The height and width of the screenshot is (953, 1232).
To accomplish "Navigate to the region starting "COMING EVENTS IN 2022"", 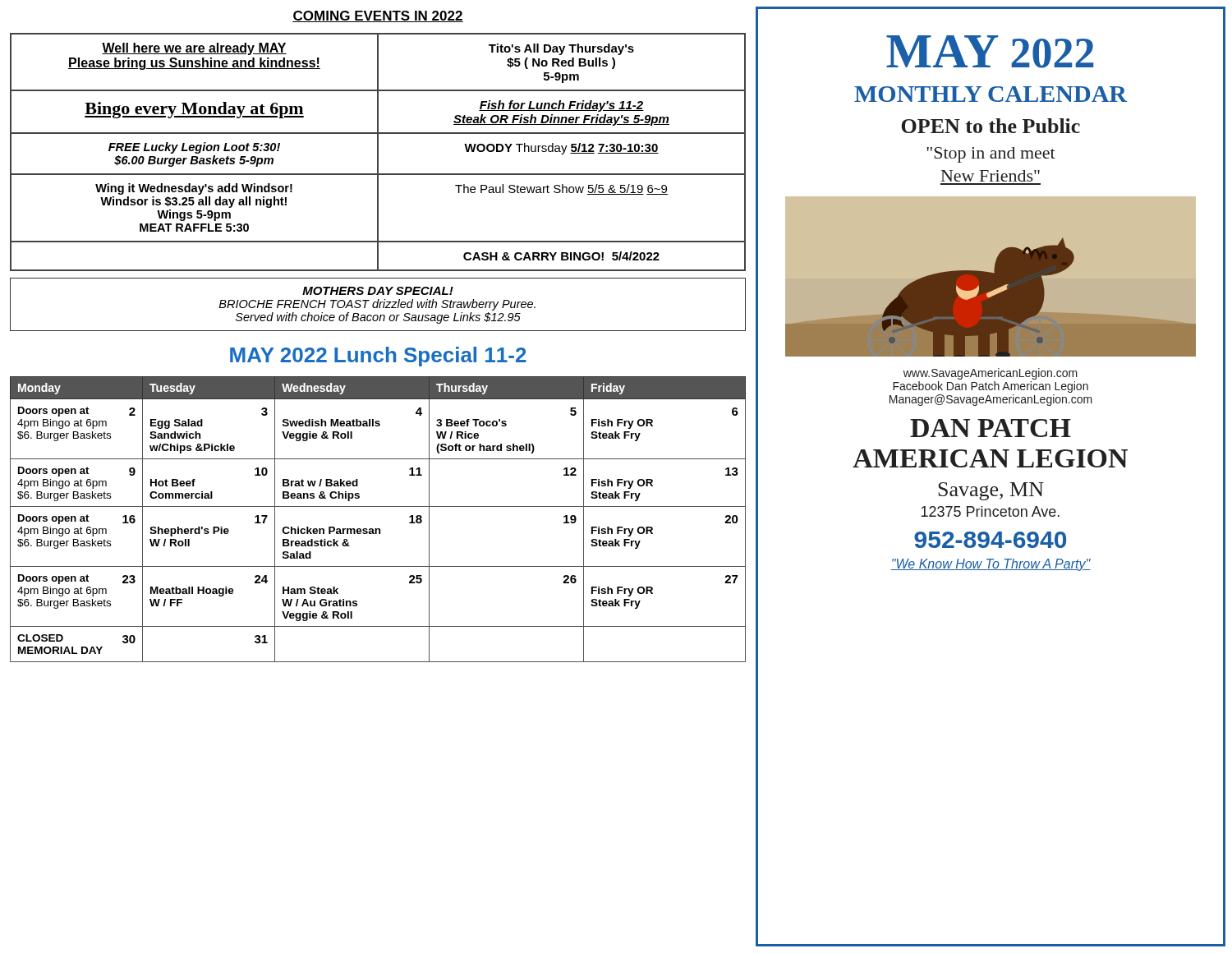I will tap(378, 16).
